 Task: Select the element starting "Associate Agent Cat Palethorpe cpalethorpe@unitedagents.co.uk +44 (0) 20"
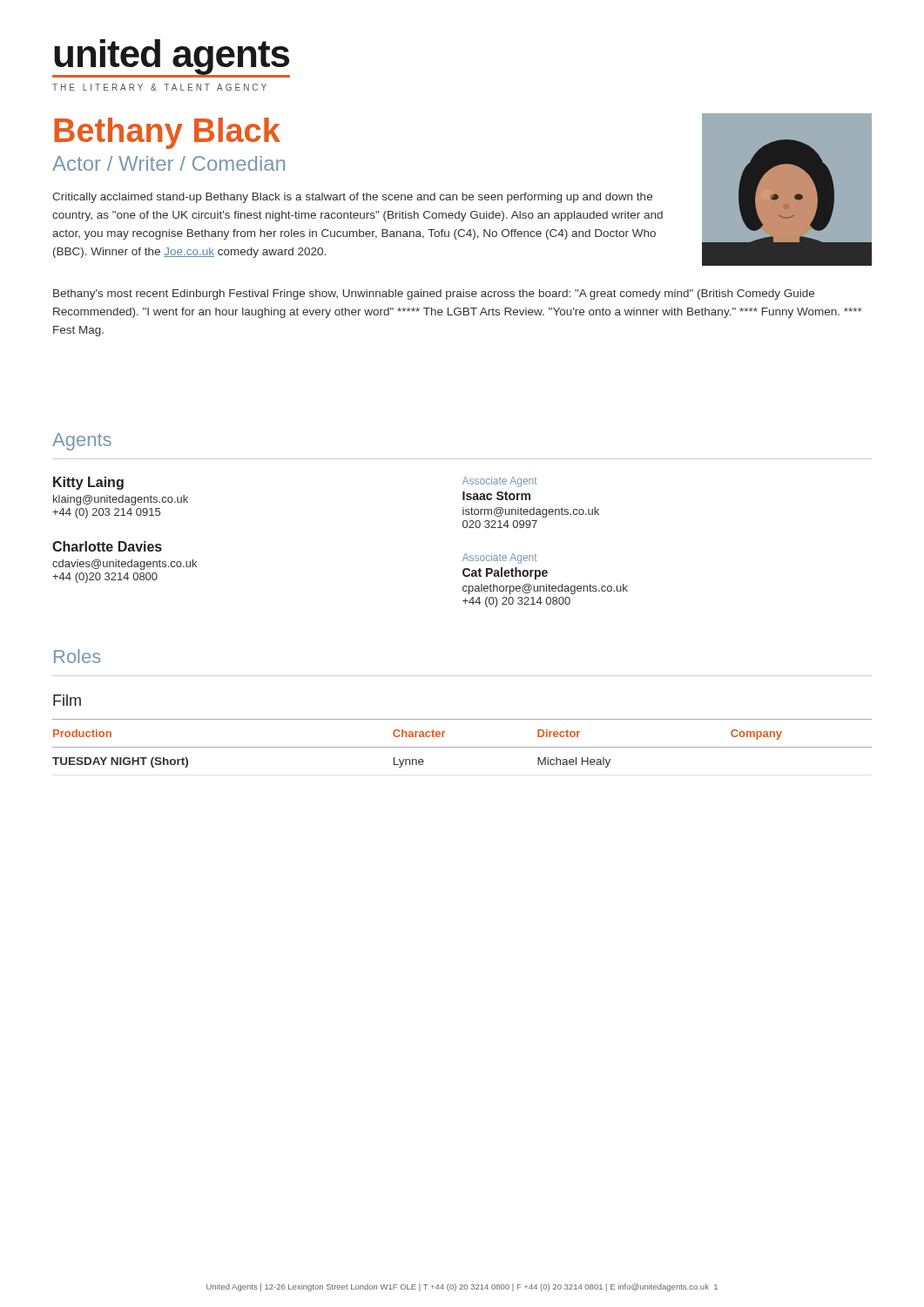(500, 559)
